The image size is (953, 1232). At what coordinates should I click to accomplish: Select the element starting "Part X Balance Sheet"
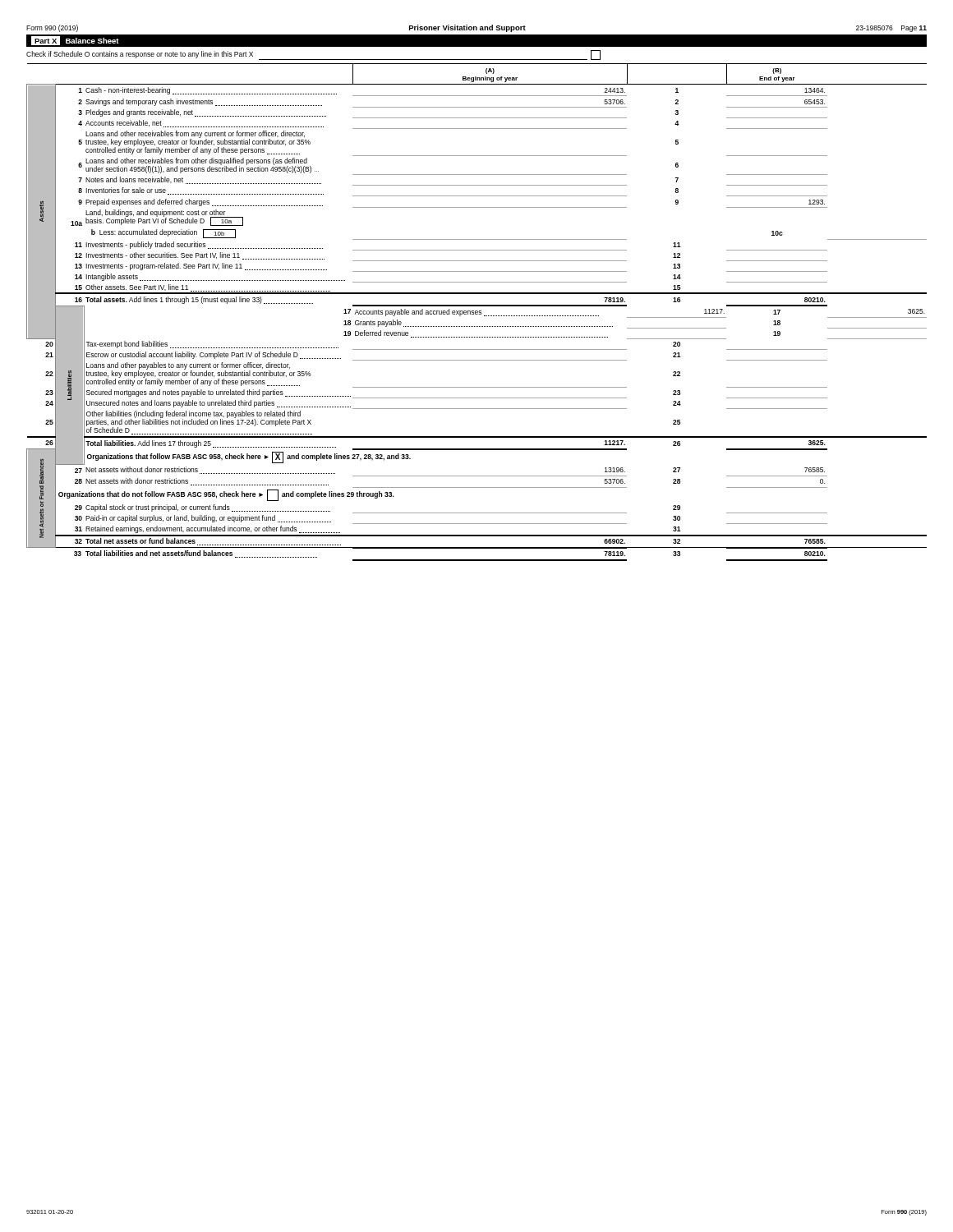pos(75,41)
